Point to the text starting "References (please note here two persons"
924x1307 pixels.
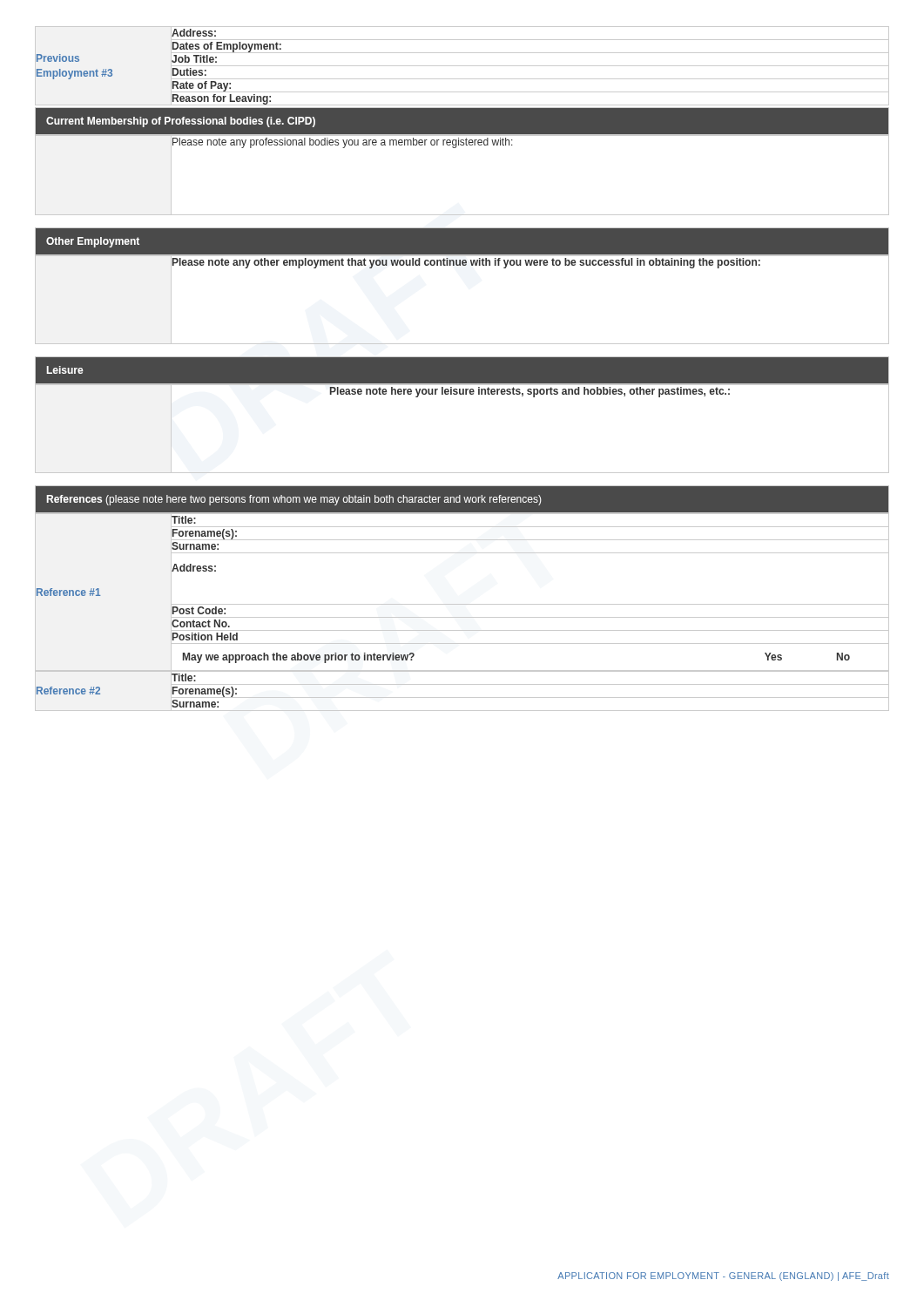pyautogui.click(x=462, y=499)
